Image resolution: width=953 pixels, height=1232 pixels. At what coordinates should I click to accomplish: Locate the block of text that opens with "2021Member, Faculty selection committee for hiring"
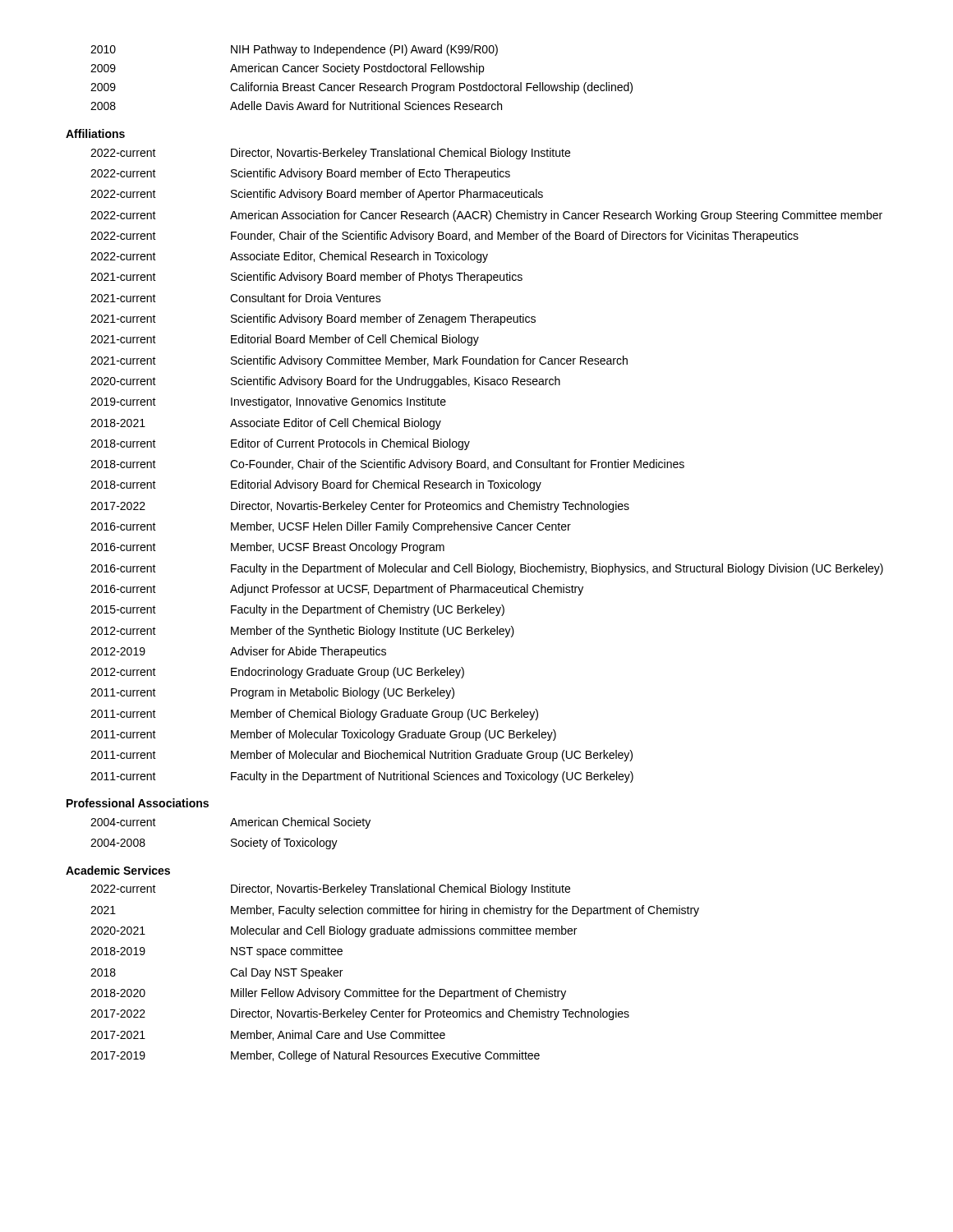[476, 910]
